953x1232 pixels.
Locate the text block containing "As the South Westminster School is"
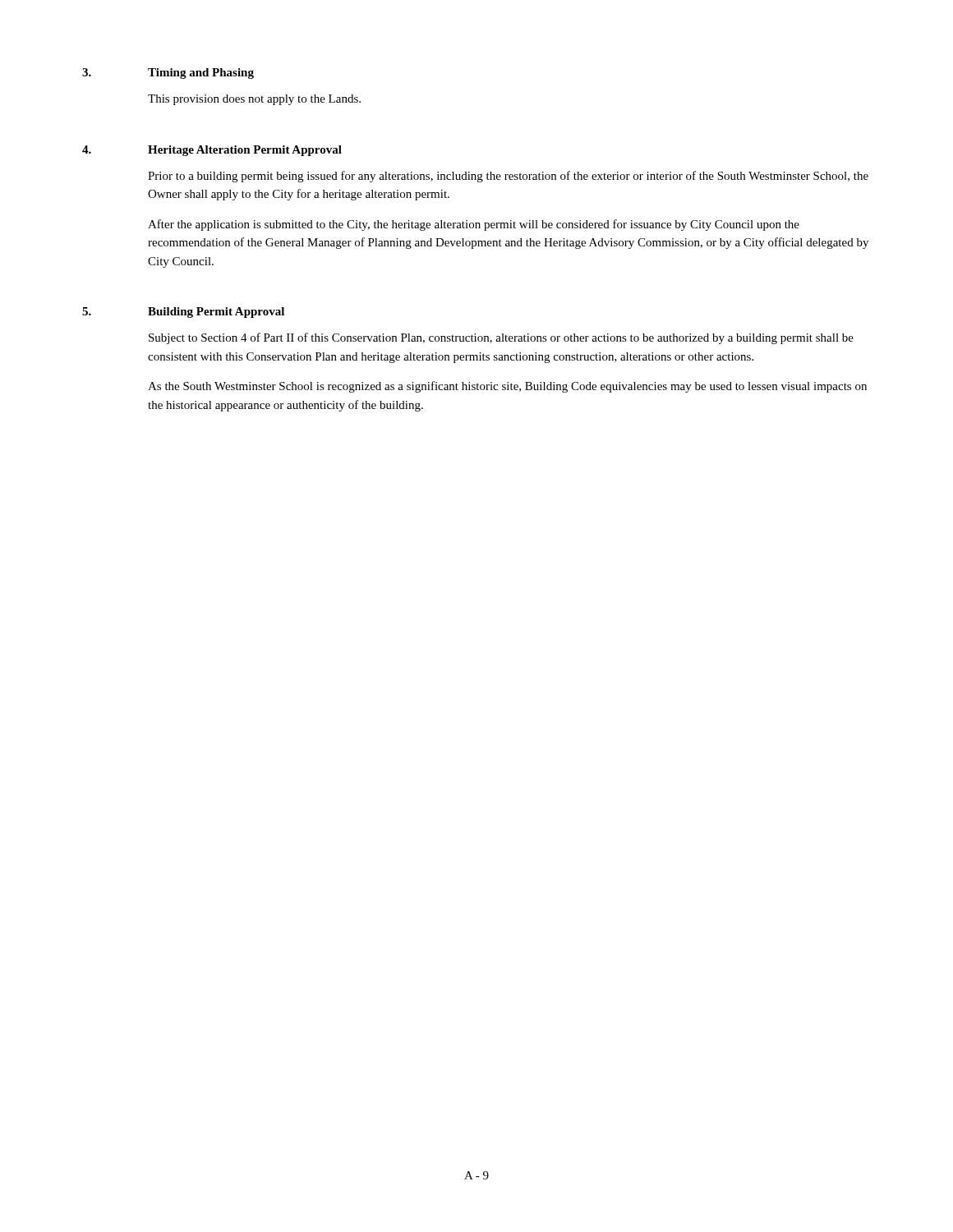coord(508,395)
